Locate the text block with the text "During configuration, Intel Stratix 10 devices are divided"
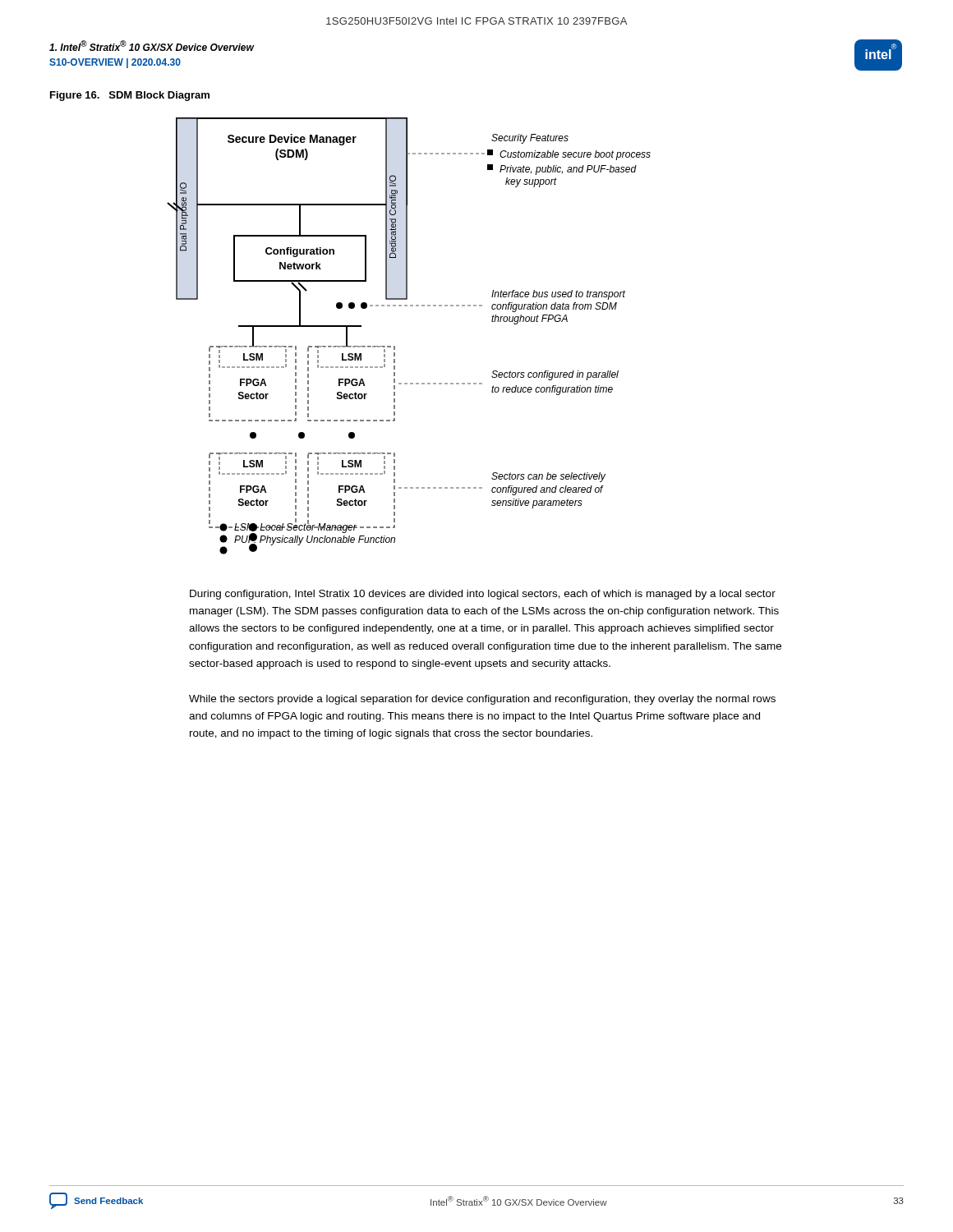 489,628
